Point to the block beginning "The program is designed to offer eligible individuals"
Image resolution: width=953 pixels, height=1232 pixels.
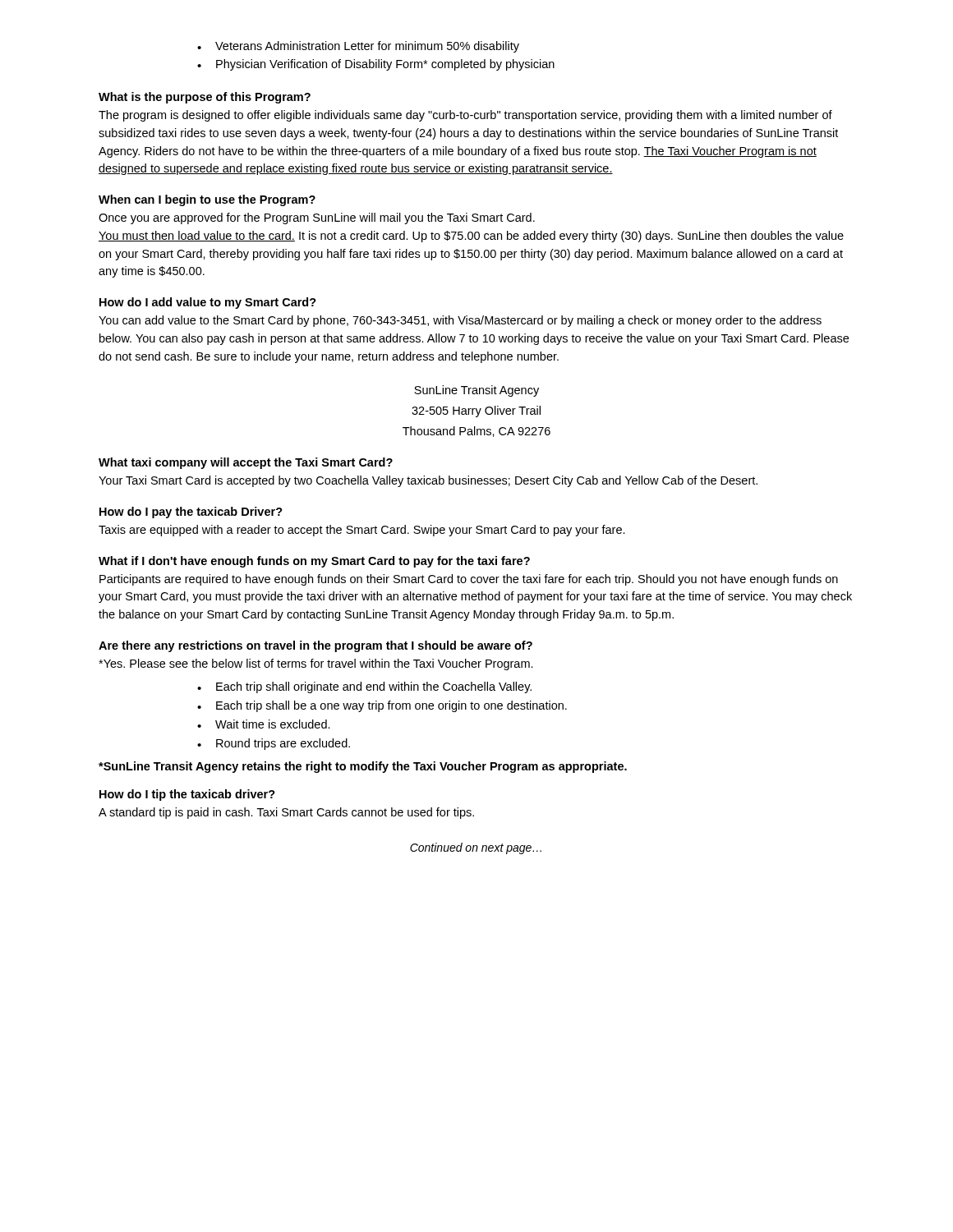(x=476, y=143)
